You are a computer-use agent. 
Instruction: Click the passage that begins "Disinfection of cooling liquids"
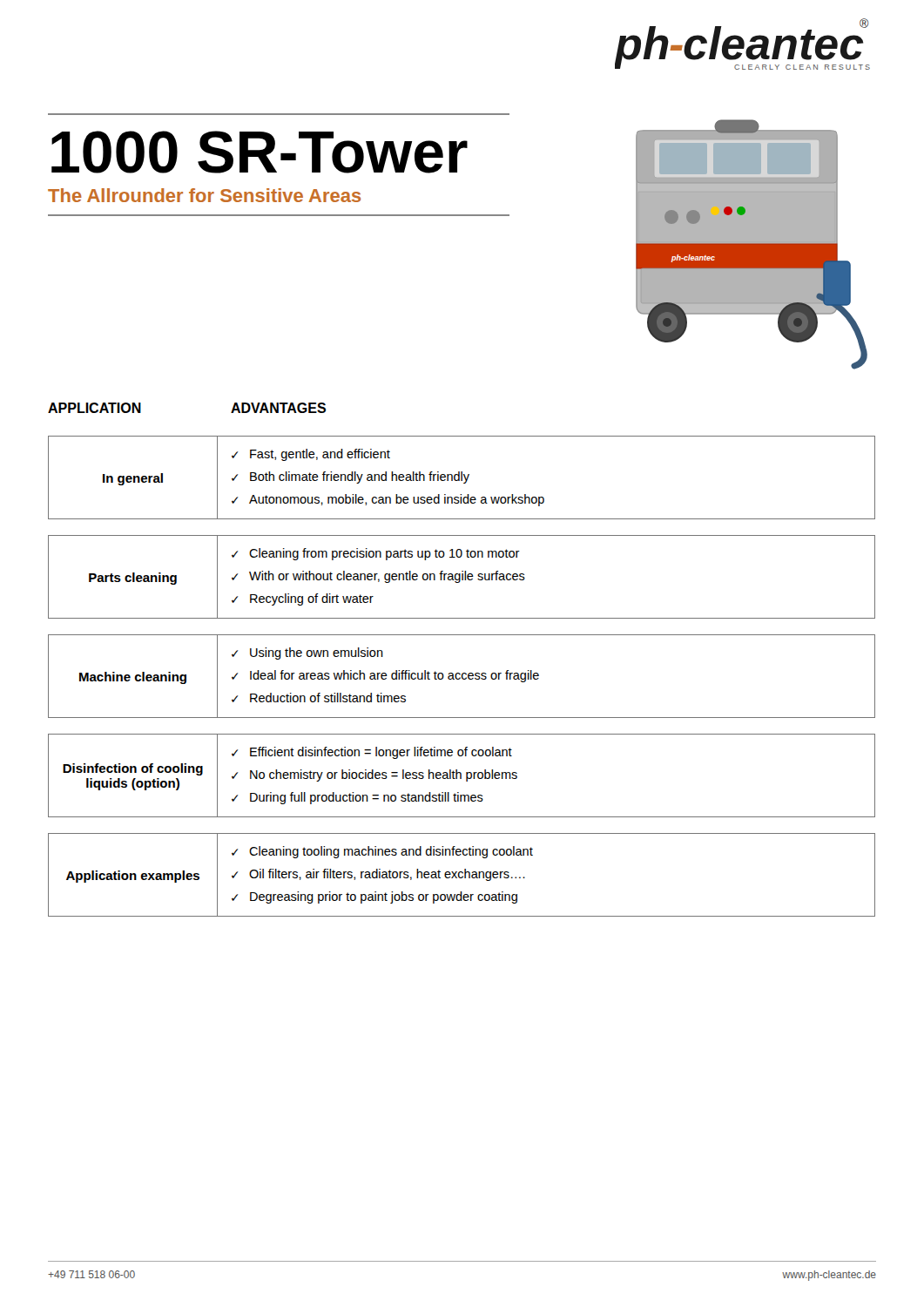click(133, 776)
